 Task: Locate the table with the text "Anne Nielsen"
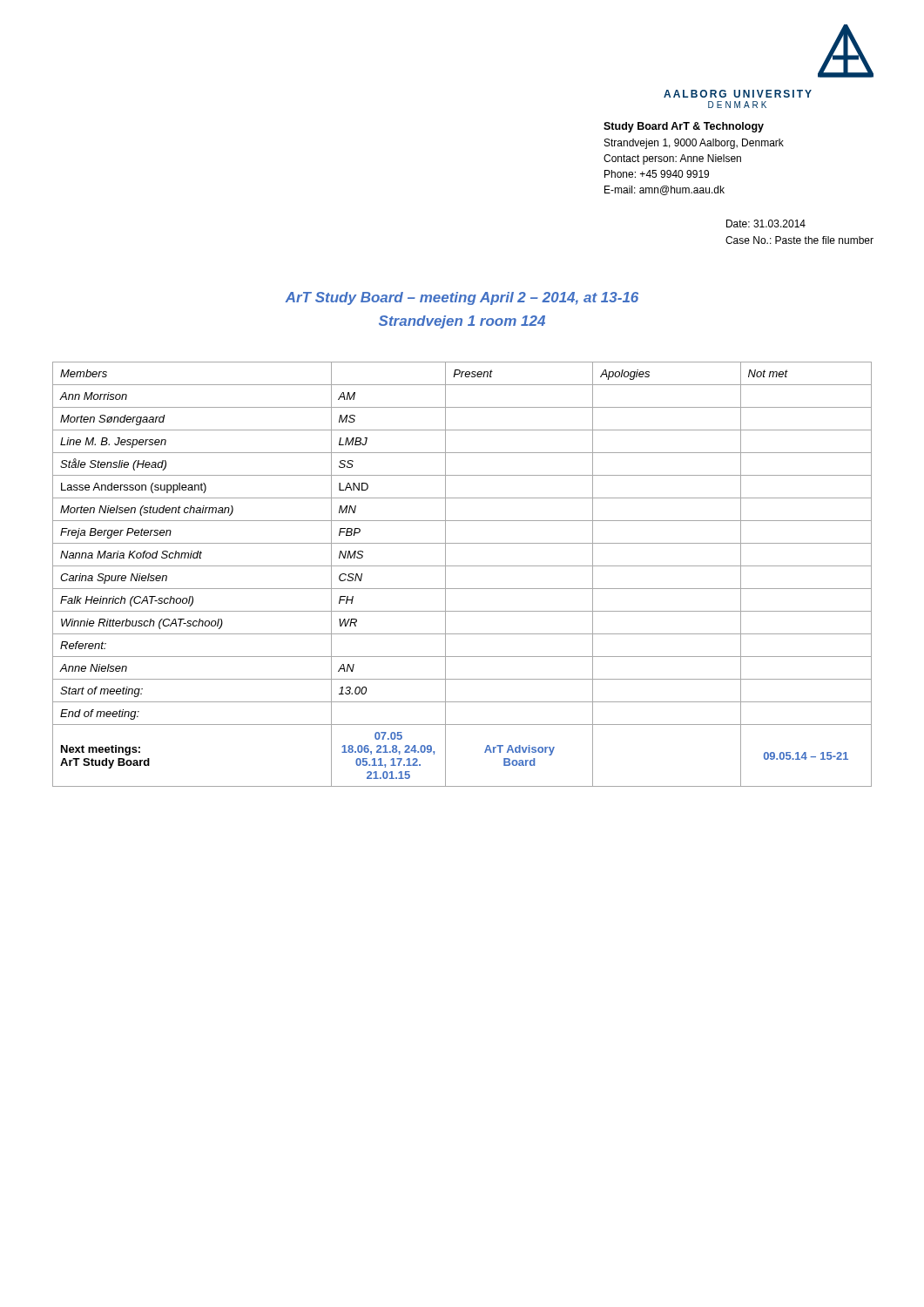tap(462, 574)
